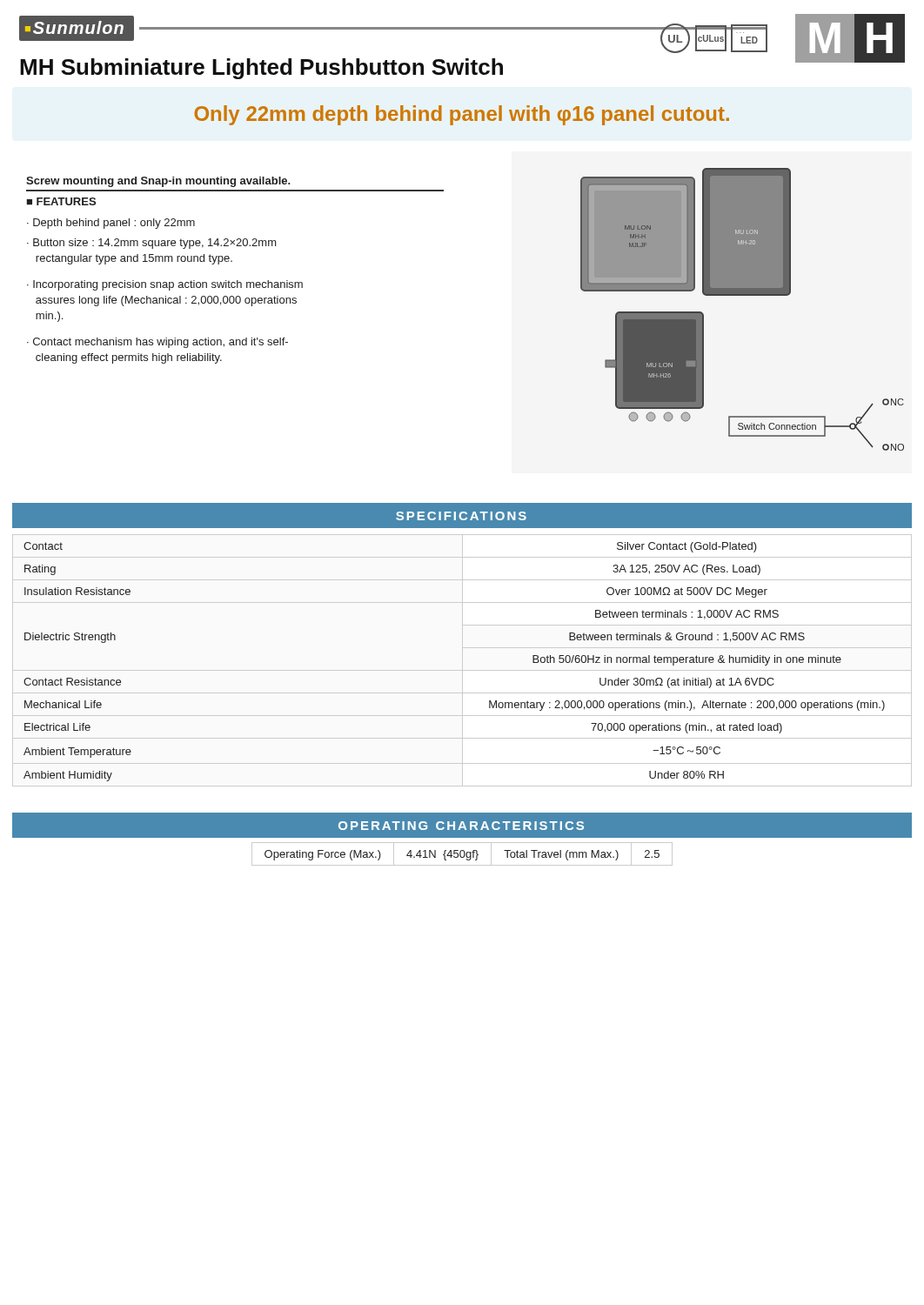This screenshot has width=924, height=1305.
Task: Locate the table with the text "70,000 operations (min., at rated"
Action: (462, 660)
